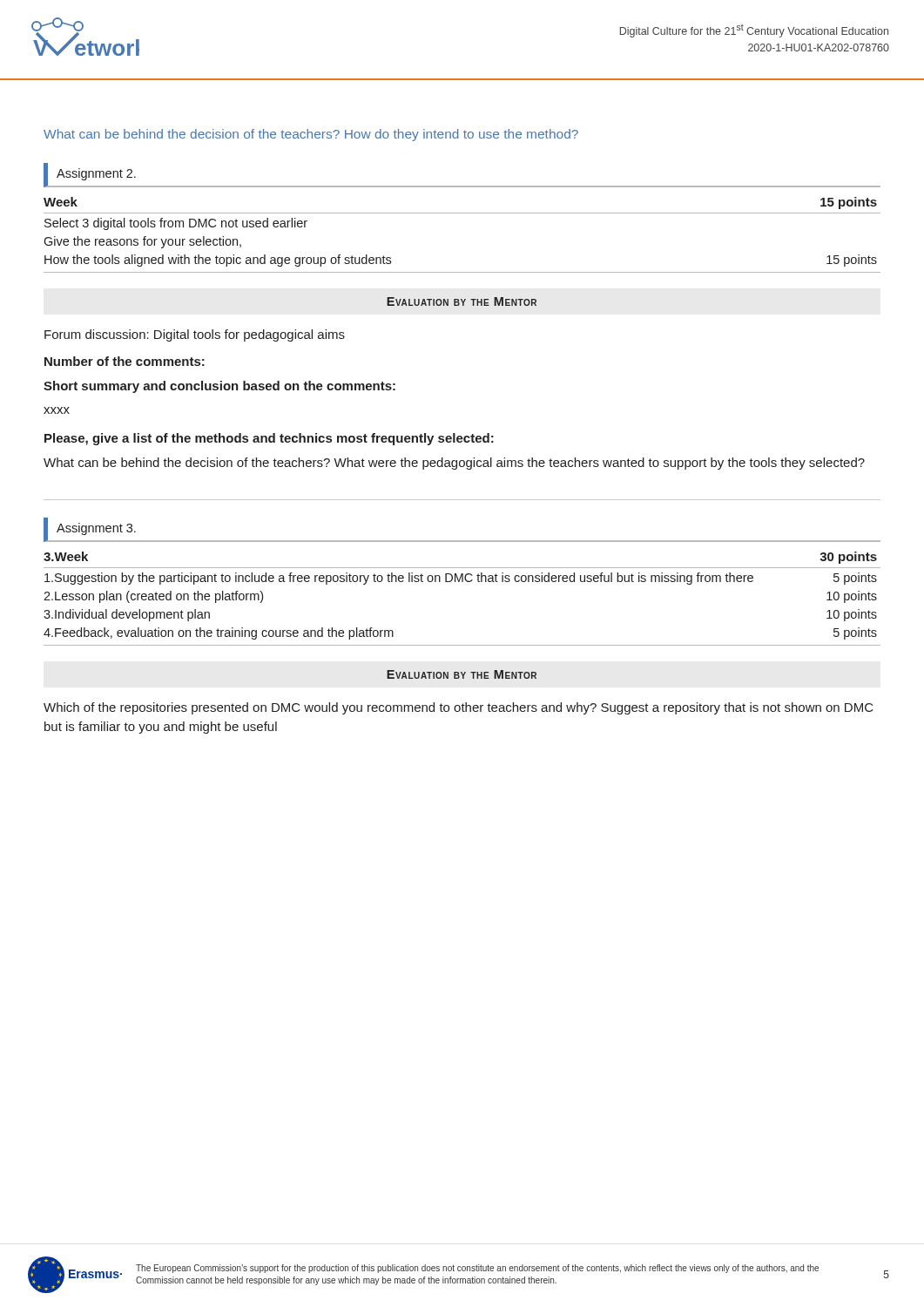Select the table that reads "Select 3 digital tools from"
Image resolution: width=924 pixels, height=1307 pixels.
point(462,230)
